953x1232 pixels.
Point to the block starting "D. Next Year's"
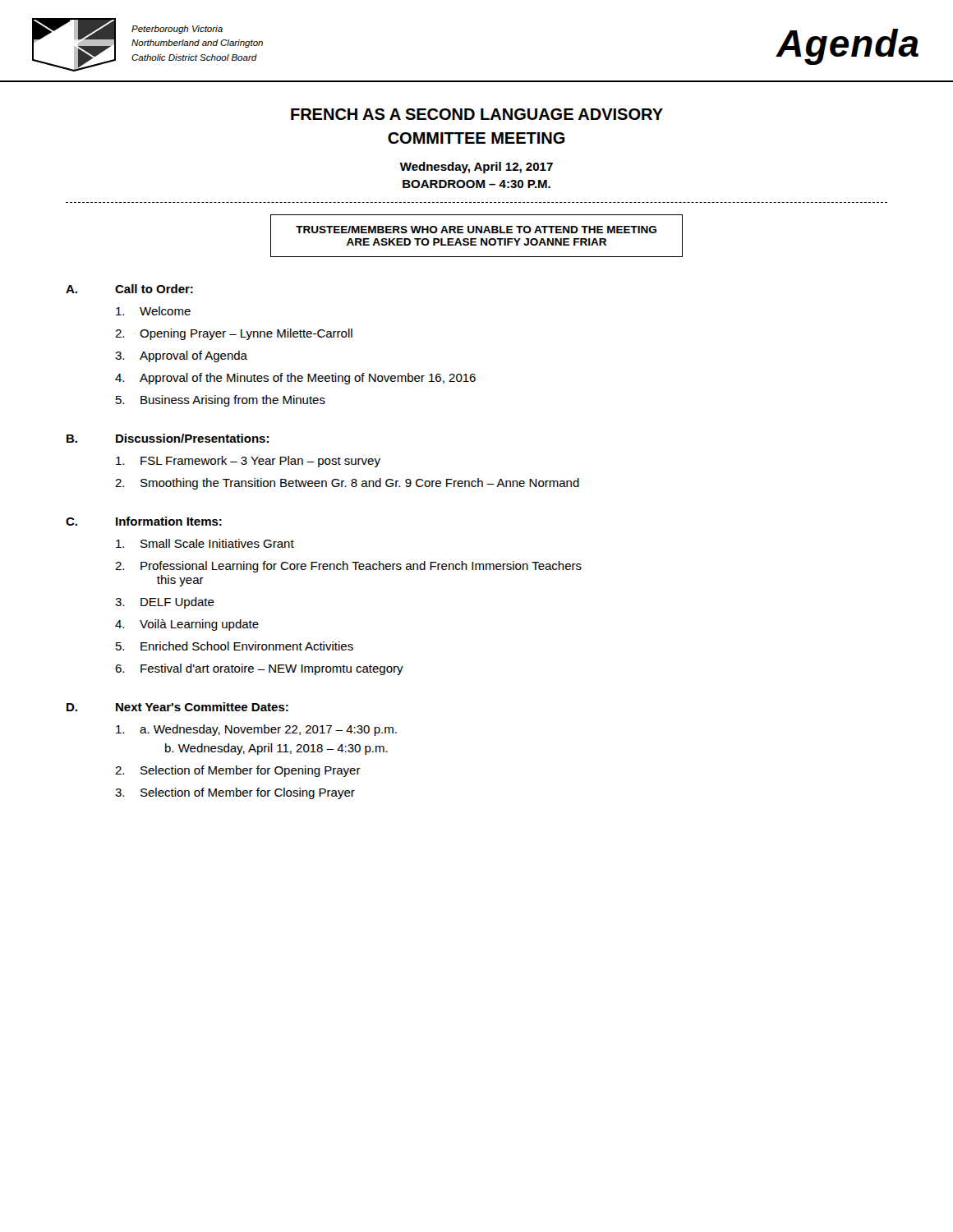(x=177, y=707)
